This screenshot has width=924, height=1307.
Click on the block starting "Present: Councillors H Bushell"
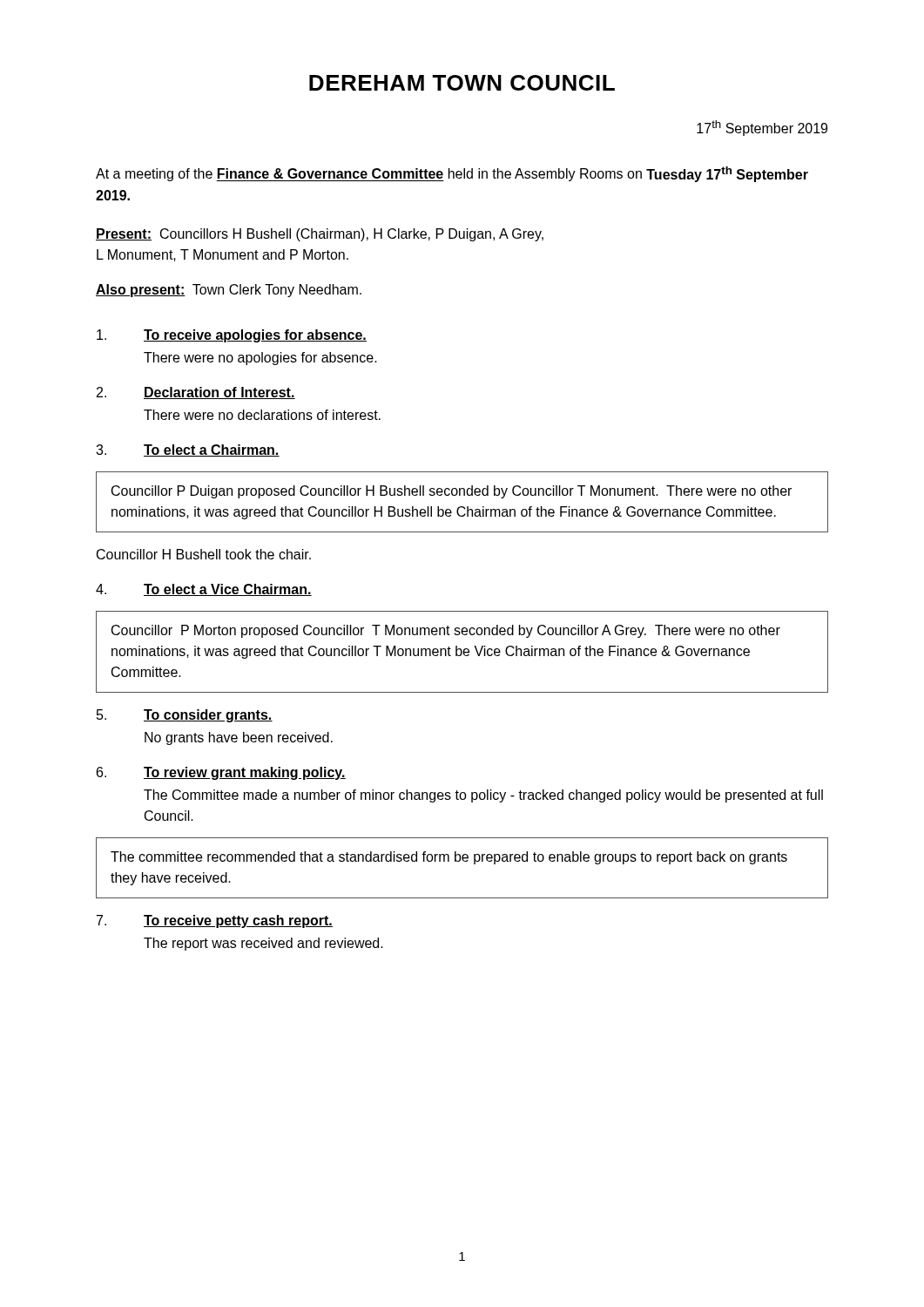click(320, 244)
